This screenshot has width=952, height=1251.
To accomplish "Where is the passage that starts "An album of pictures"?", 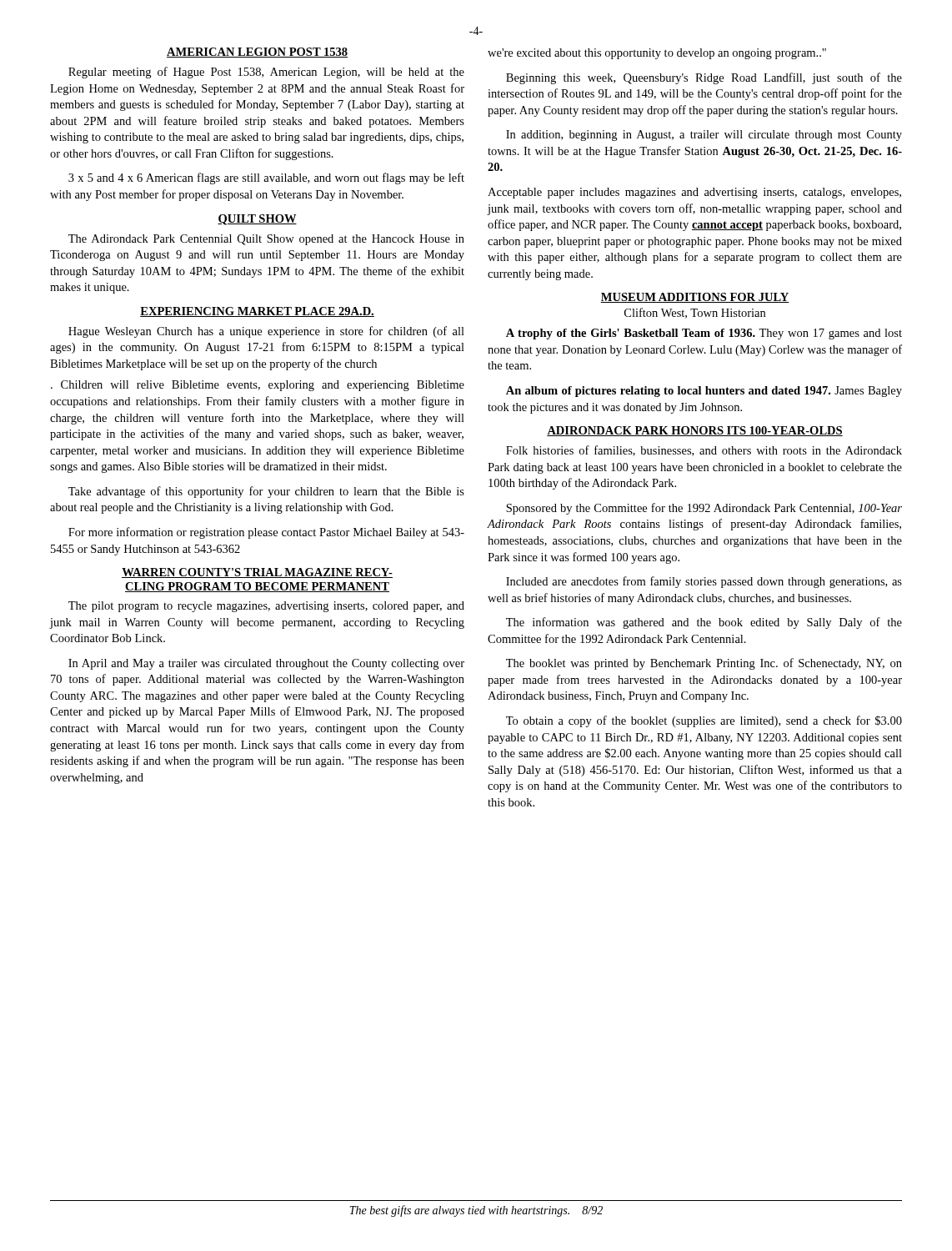I will pos(695,399).
